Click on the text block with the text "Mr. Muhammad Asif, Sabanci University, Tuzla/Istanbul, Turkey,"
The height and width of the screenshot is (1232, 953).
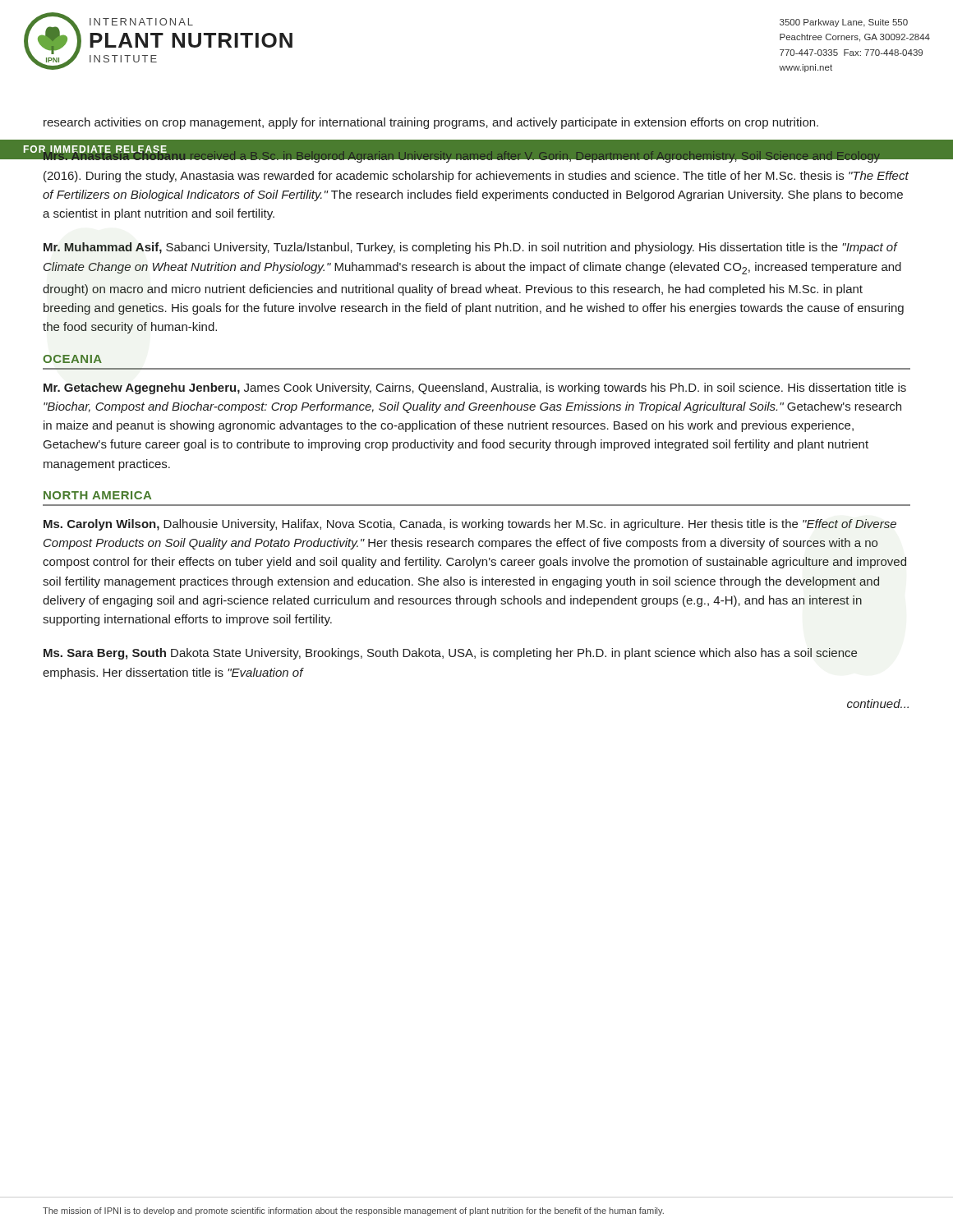pyautogui.click(x=473, y=287)
